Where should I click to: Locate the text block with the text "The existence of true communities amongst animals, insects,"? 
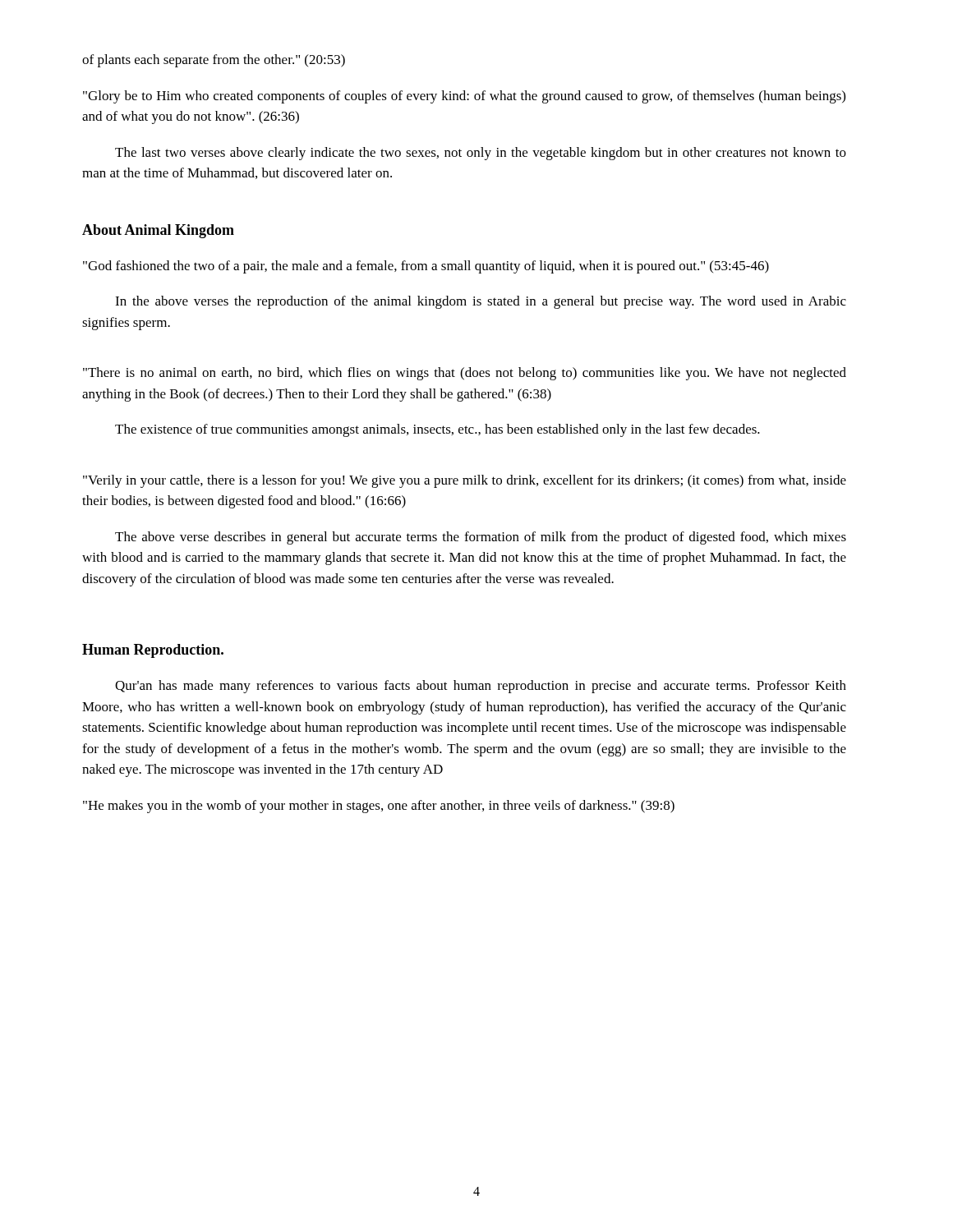[438, 429]
